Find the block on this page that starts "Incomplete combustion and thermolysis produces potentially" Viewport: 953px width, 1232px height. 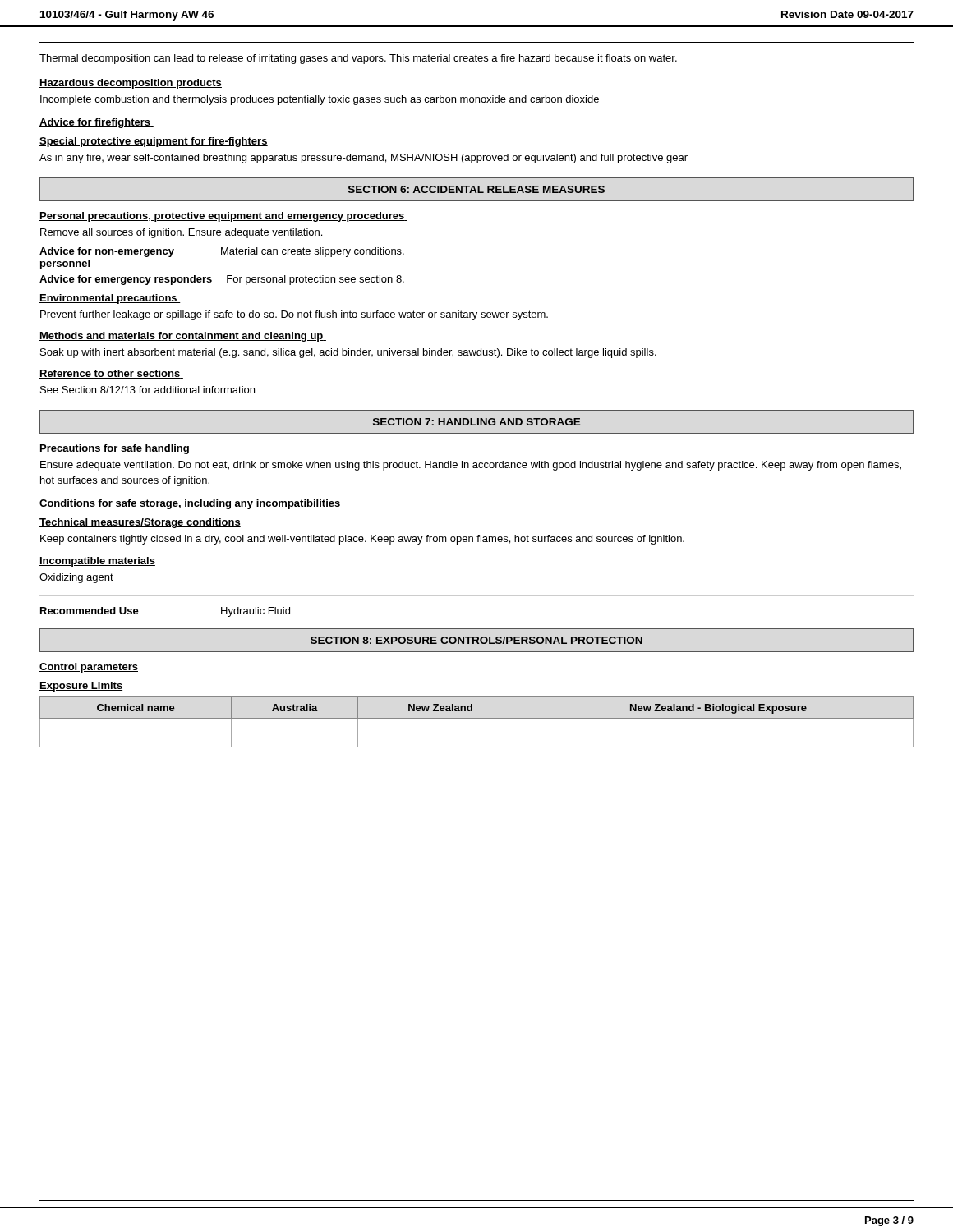click(x=319, y=99)
